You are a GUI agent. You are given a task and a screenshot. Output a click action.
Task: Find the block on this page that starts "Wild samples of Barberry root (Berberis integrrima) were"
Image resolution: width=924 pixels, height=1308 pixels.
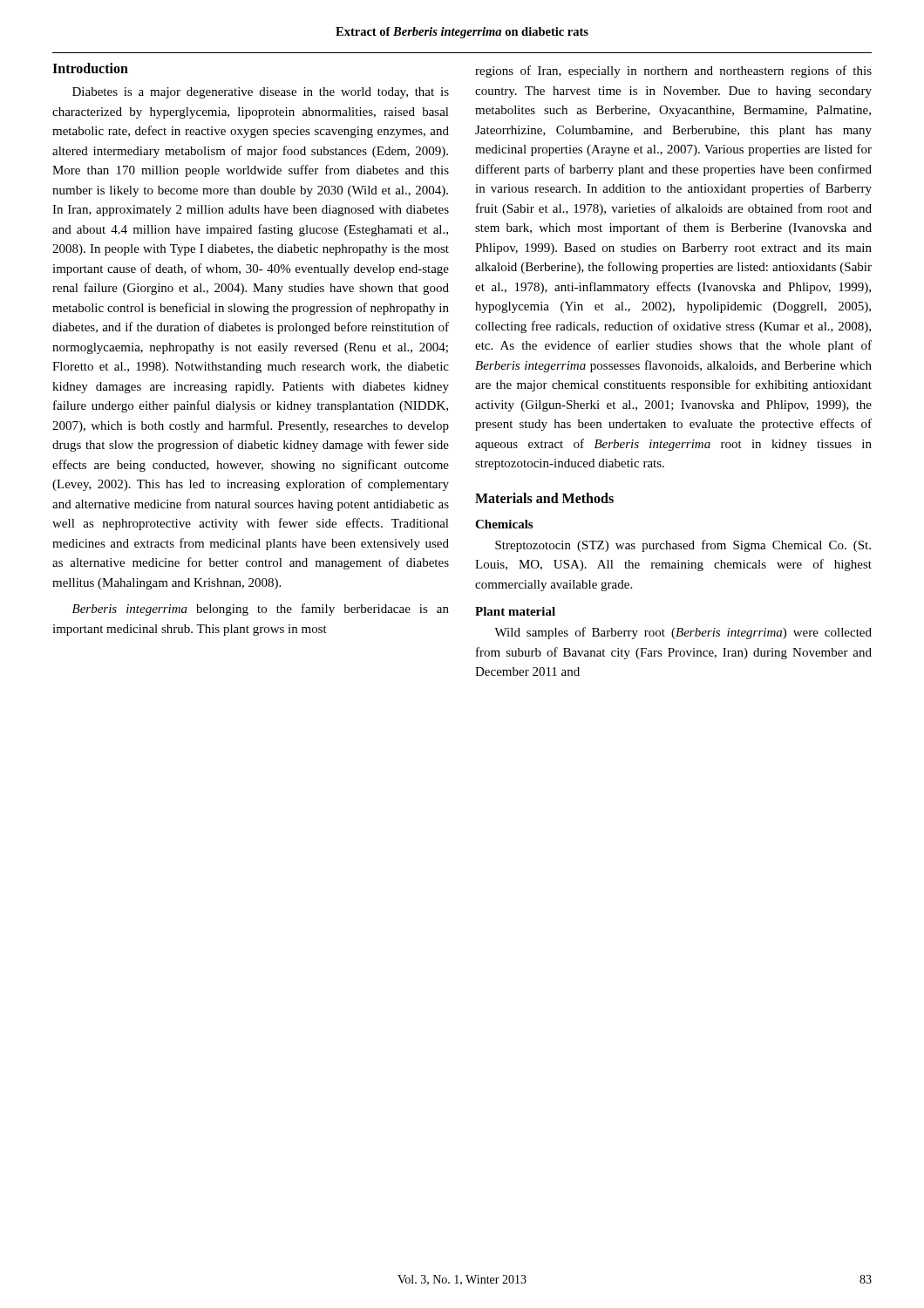673,652
